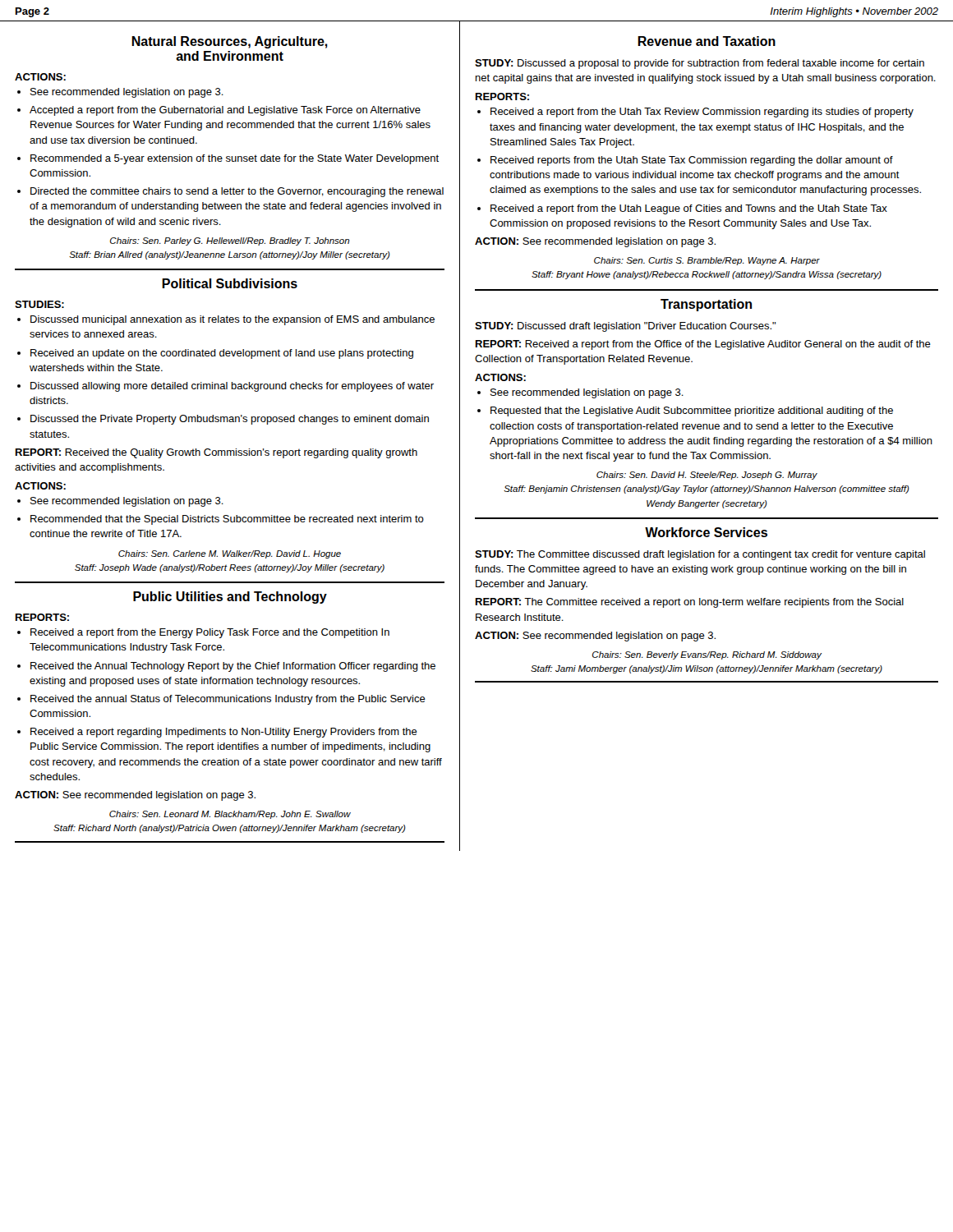Find the text starting "Chairs: Sen. Curtis S. Bramble/Rep. Wayne"
Image resolution: width=953 pixels, height=1232 pixels.
[707, 268]
